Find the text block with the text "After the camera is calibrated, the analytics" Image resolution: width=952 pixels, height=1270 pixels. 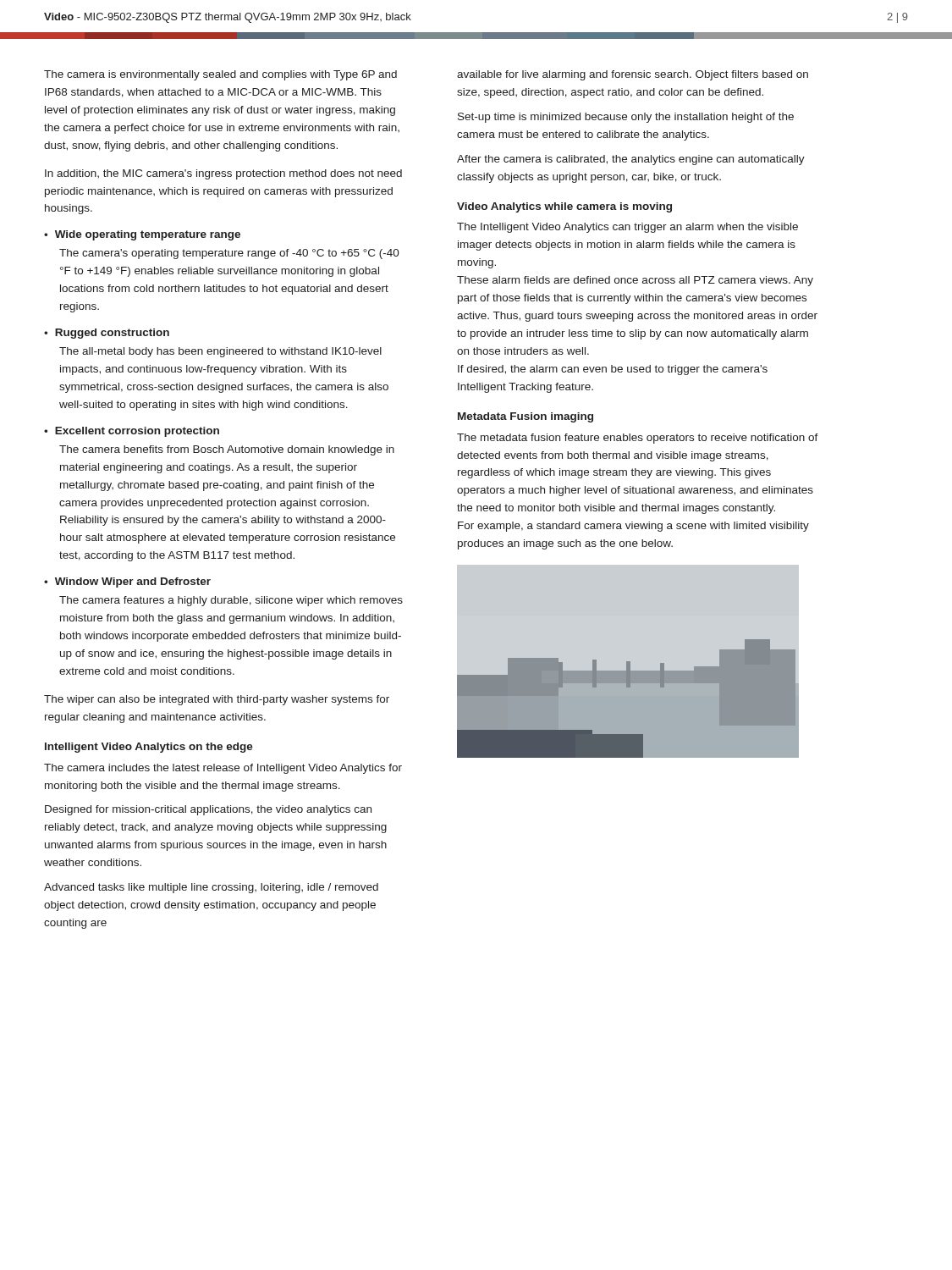631,167
